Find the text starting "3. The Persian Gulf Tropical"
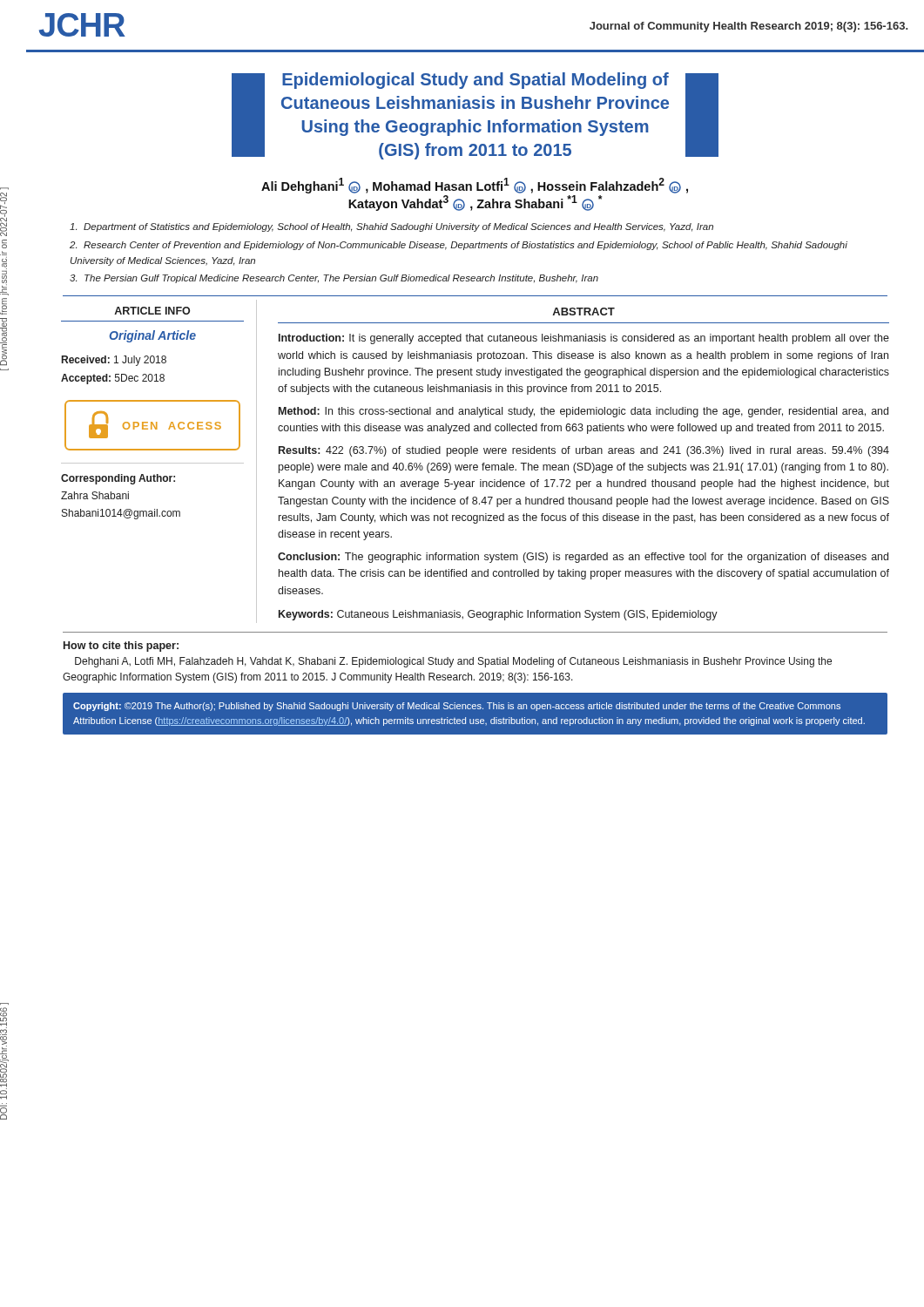Image resolution: width=924 pixels, height=1307 pixels. [334, 278]
